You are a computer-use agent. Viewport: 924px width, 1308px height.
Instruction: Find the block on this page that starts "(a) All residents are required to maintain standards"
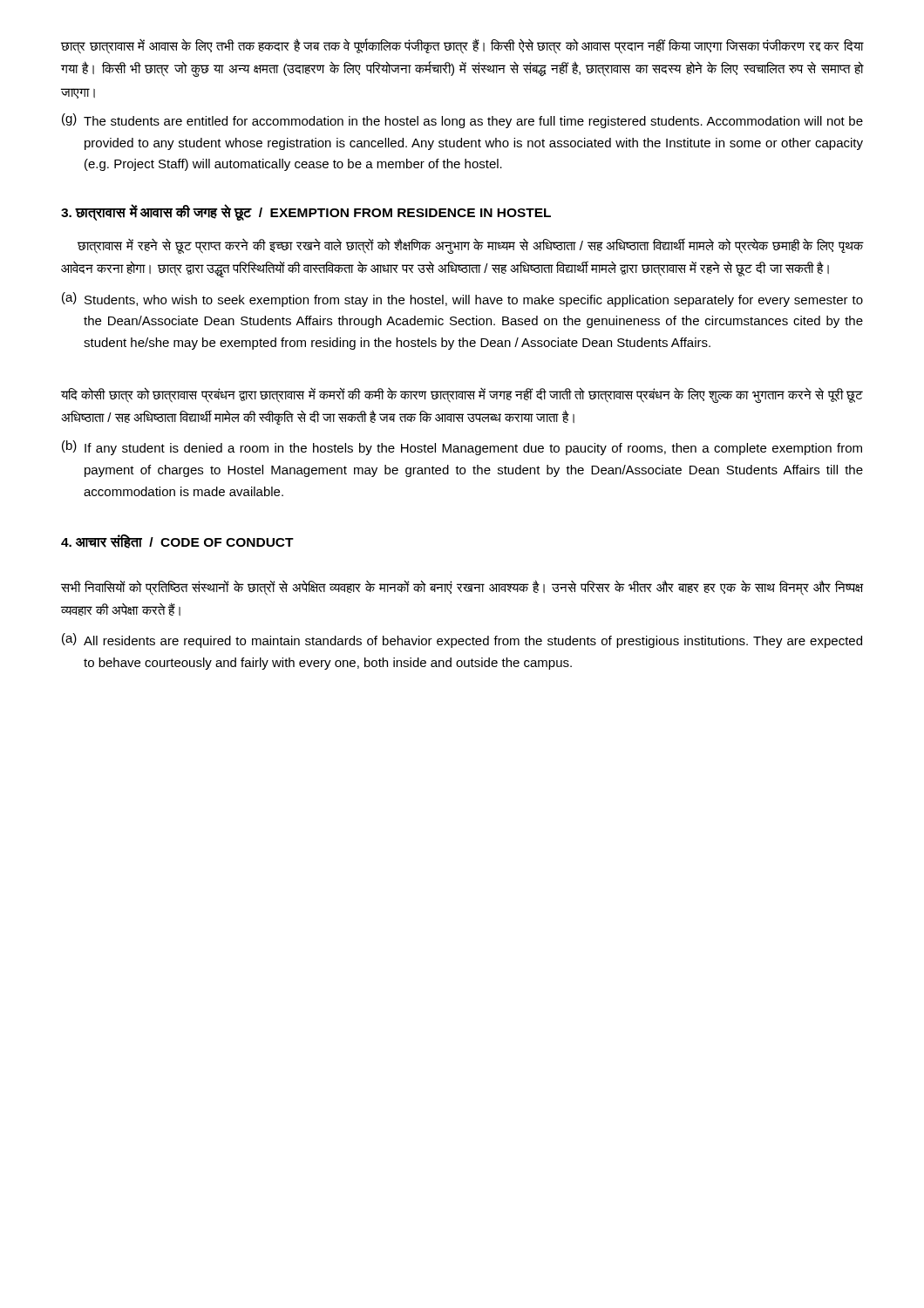[x=462, y=652]
